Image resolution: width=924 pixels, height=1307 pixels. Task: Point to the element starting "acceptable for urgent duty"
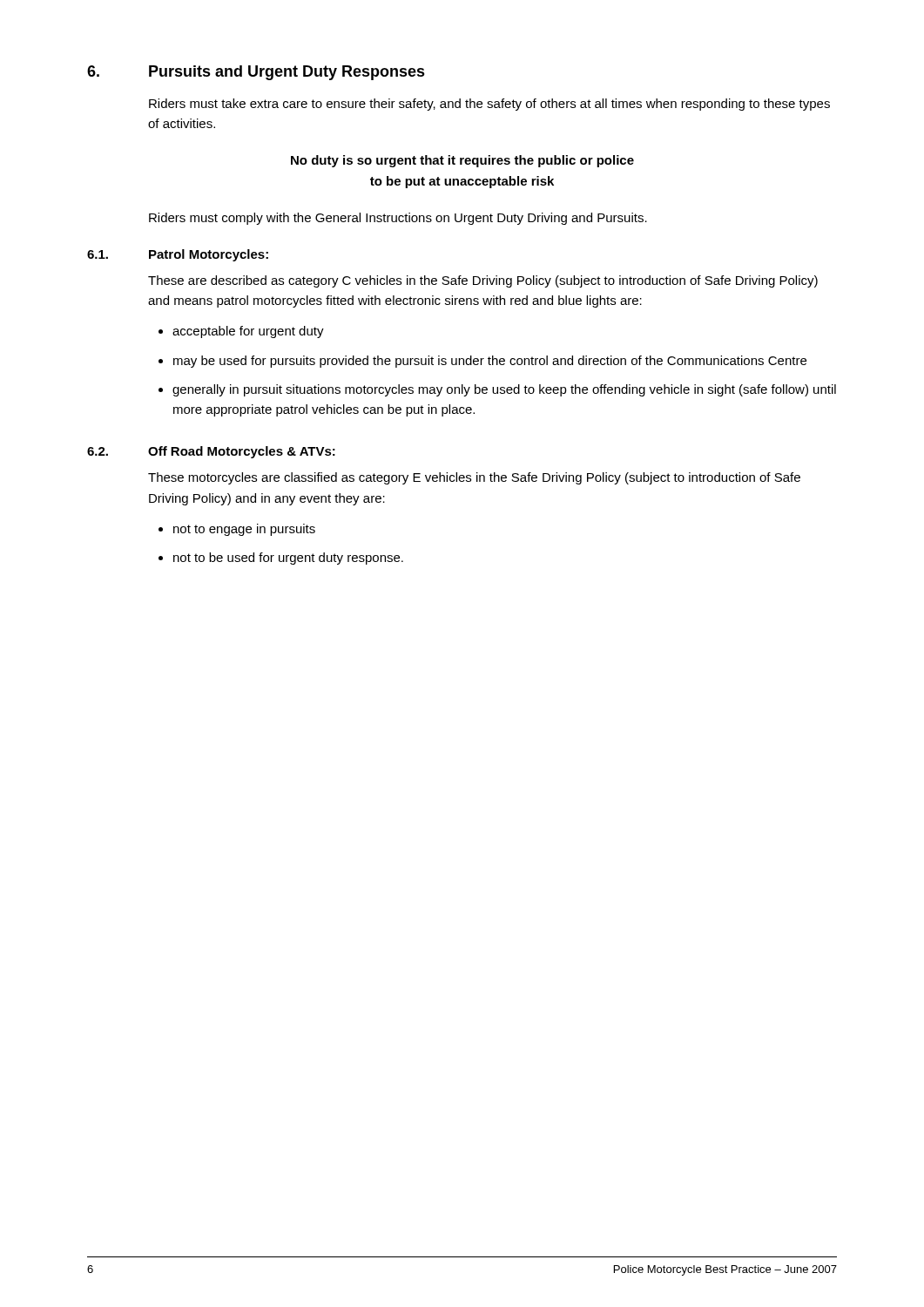[x=248, y=331]
